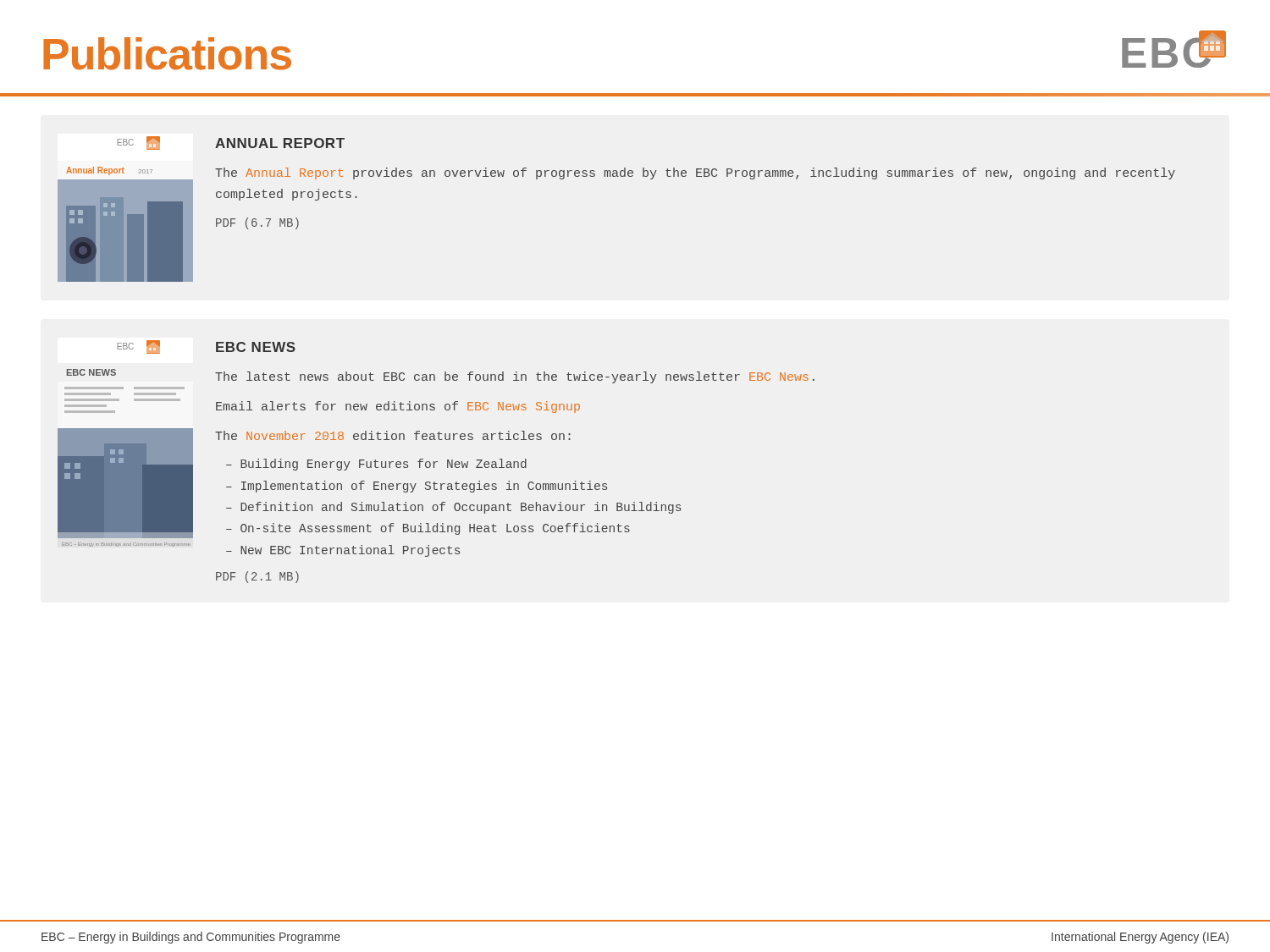This screenshot has width=1270, height=952.
Task: Locate the block of text that opens with "The November 2018 edition features articles"
Action: click(x=394, y=437)
